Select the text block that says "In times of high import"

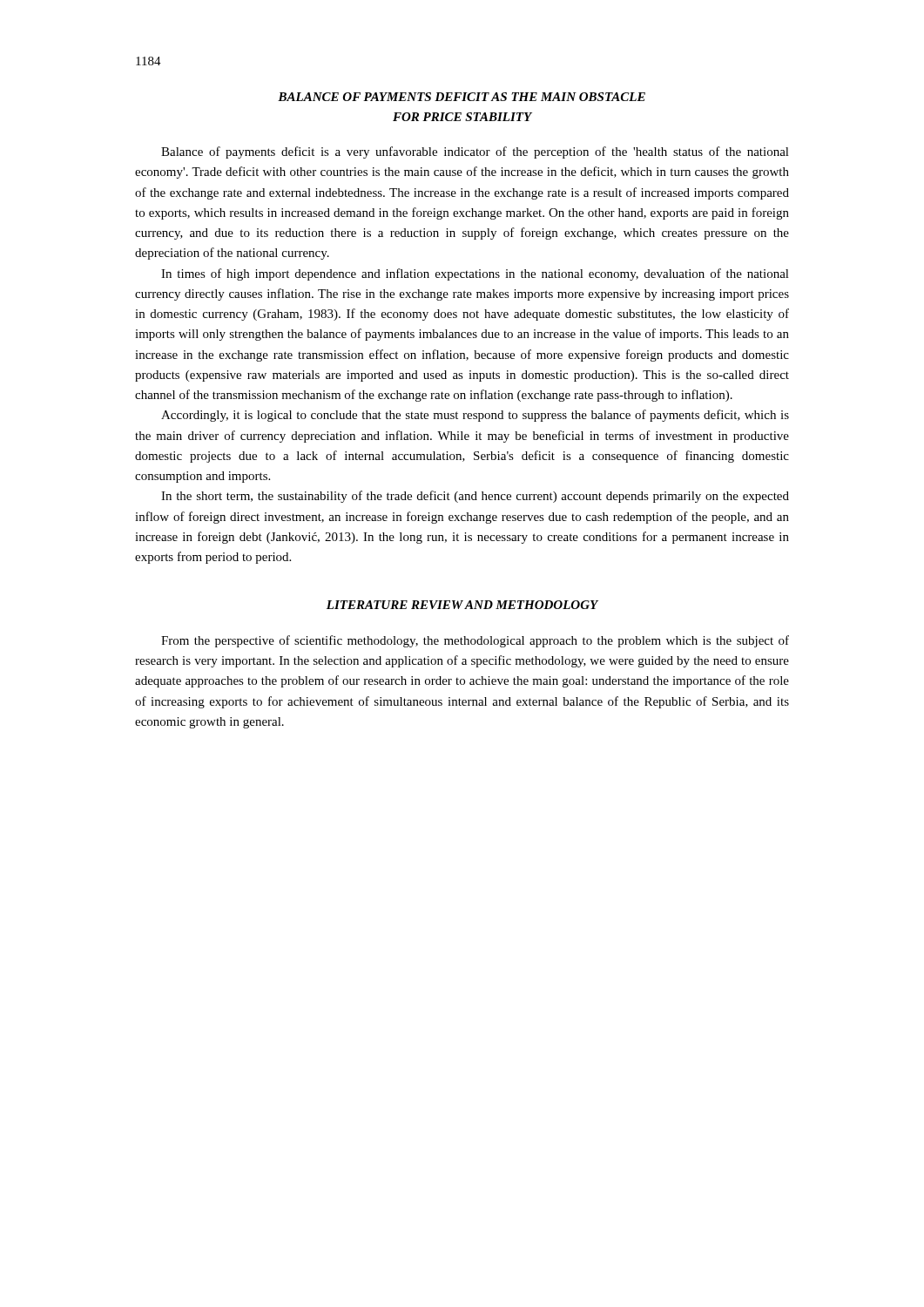click(x=462, y=334)
